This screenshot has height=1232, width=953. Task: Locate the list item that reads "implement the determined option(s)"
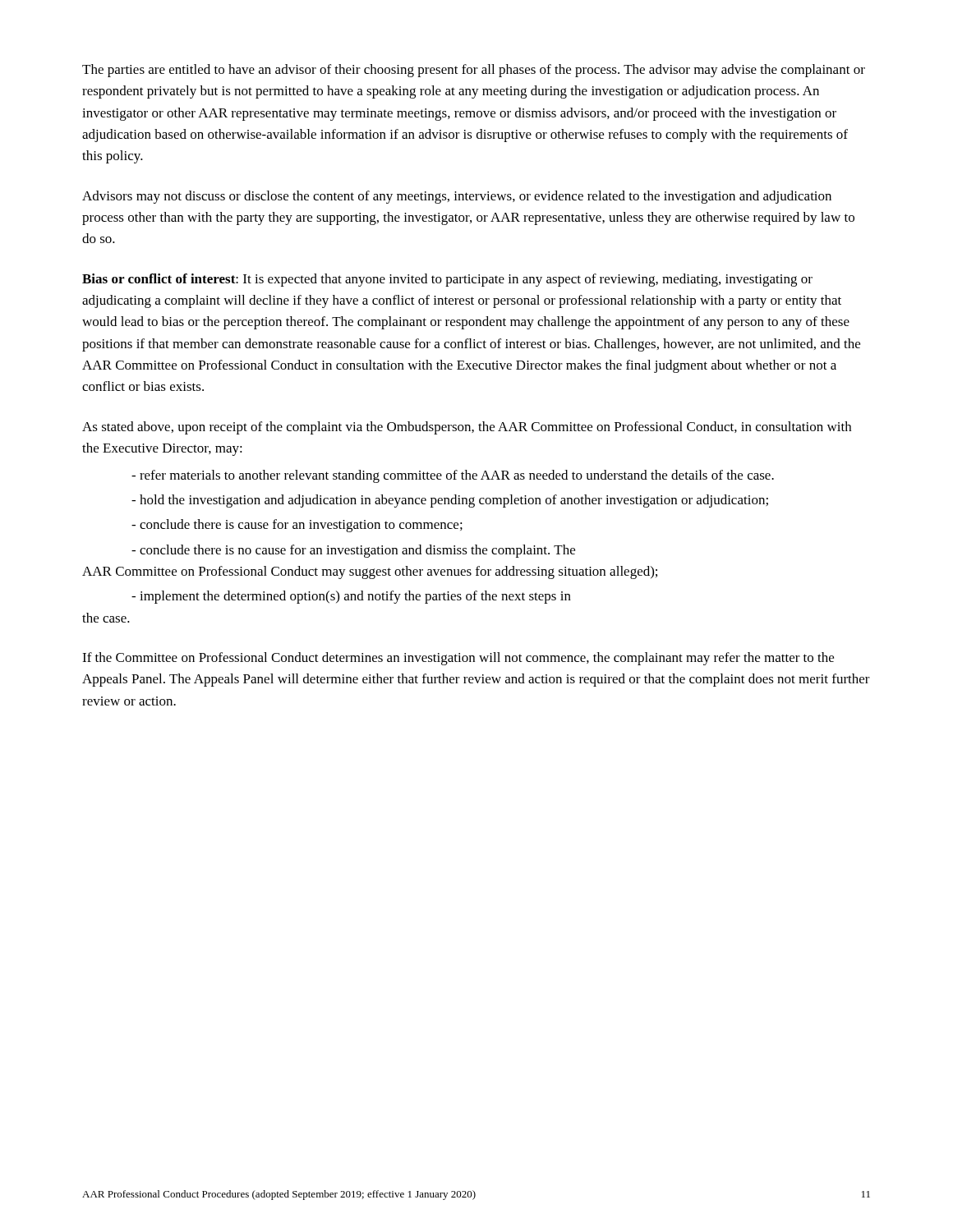(327, 607)
